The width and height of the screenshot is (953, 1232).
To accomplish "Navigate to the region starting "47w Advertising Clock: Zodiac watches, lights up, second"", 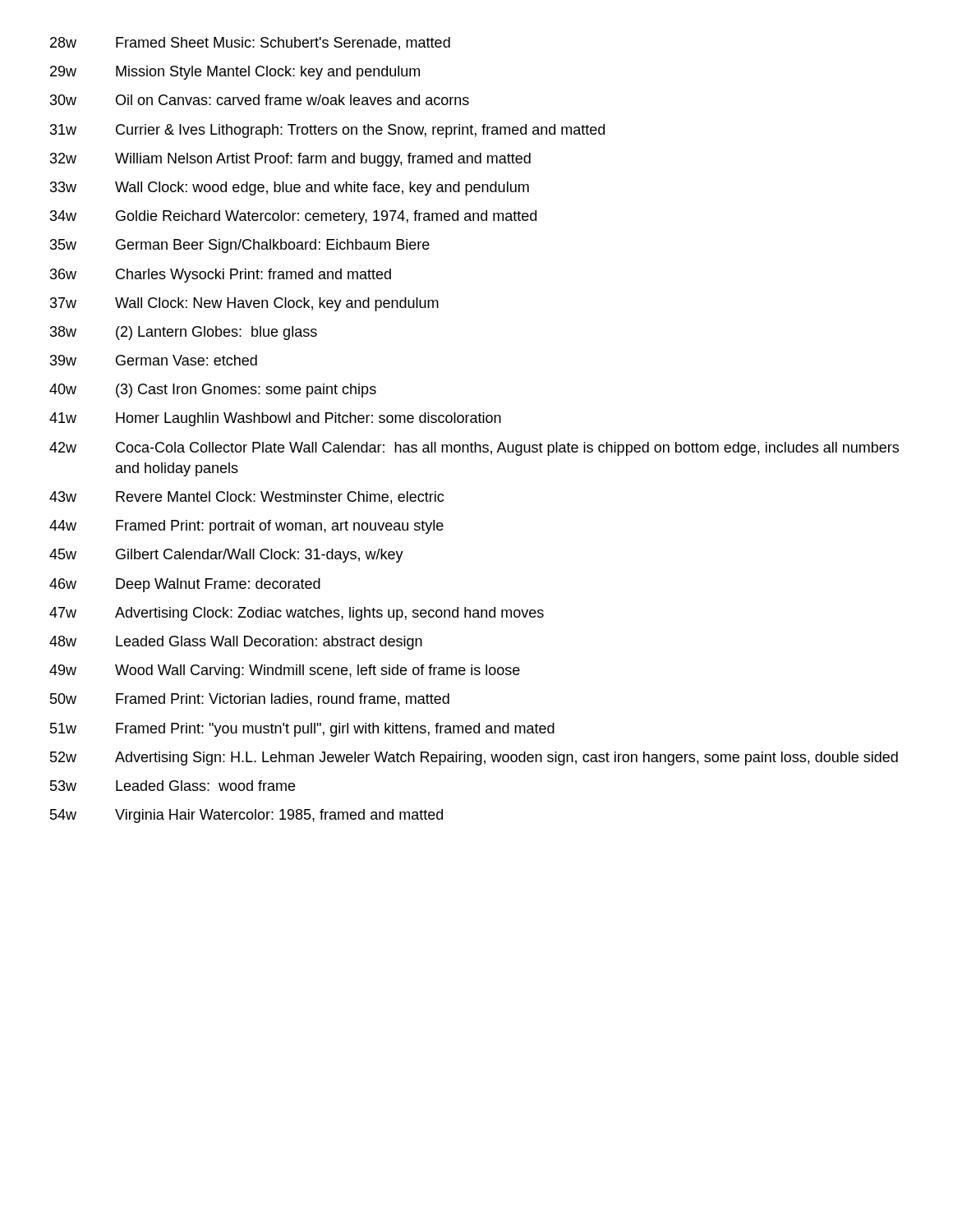I will [x=476, y=613].
